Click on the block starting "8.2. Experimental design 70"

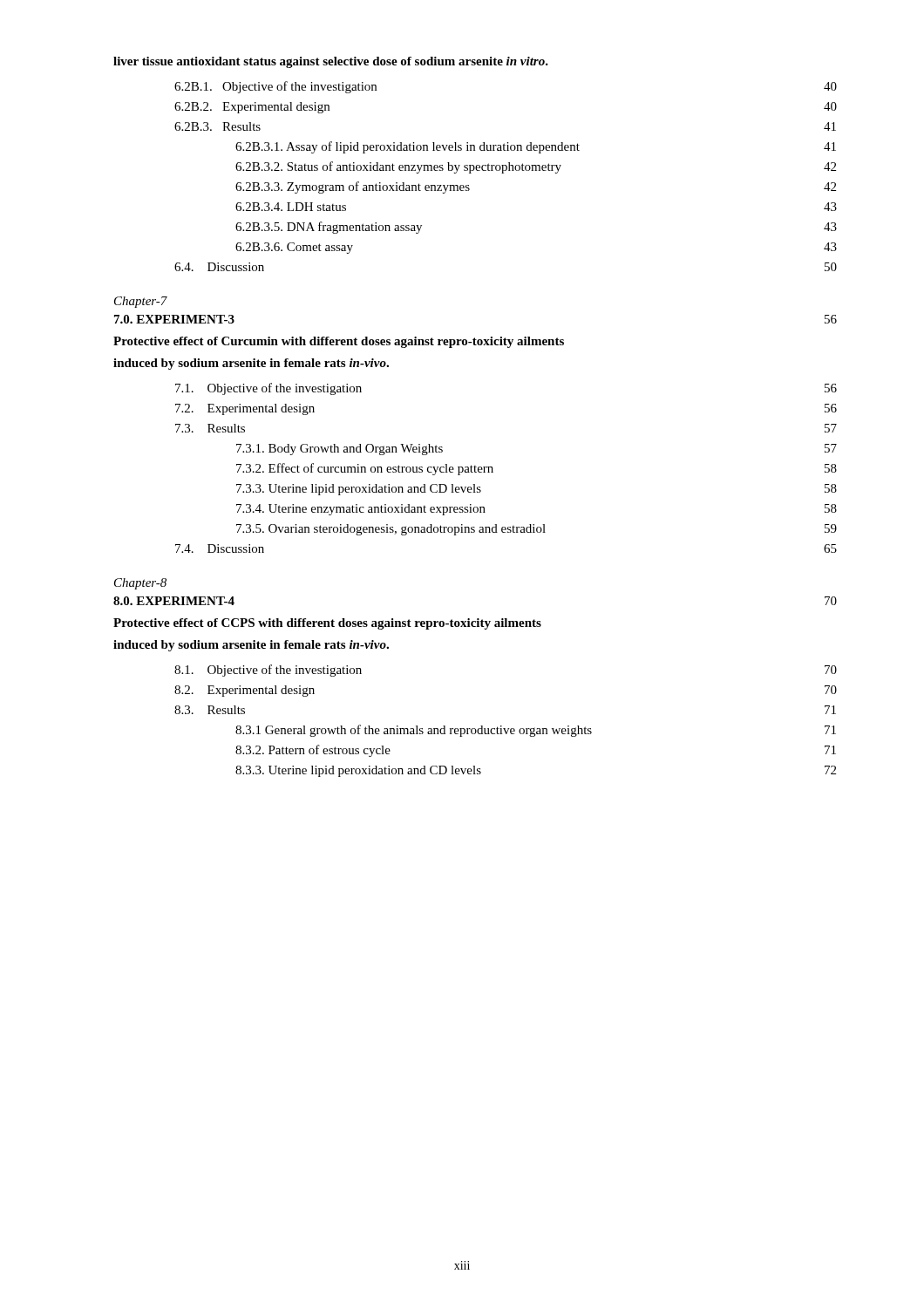[x=259, y=691]
